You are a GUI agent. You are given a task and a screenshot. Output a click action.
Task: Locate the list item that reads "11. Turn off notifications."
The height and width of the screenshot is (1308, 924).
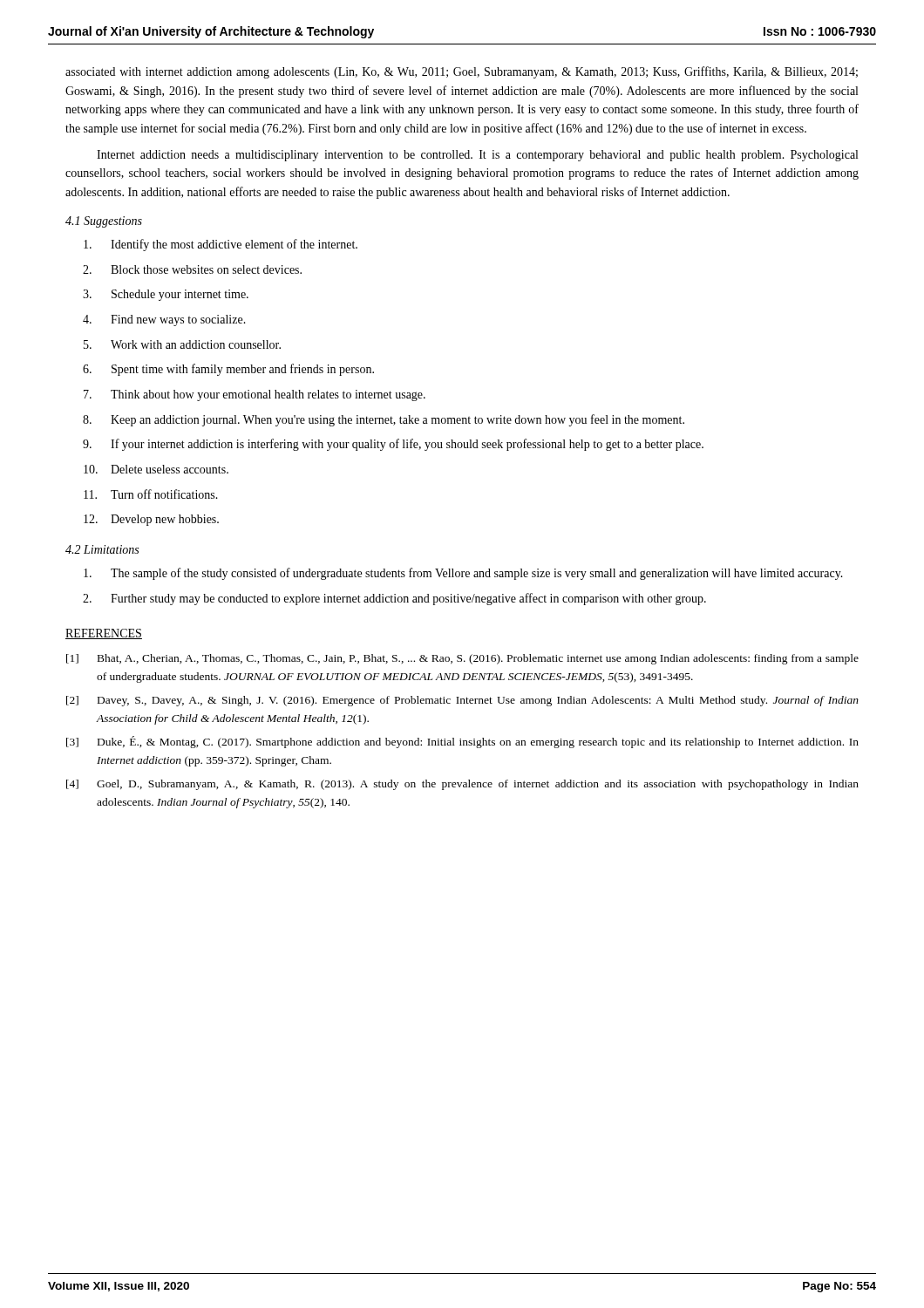[151, 494]
